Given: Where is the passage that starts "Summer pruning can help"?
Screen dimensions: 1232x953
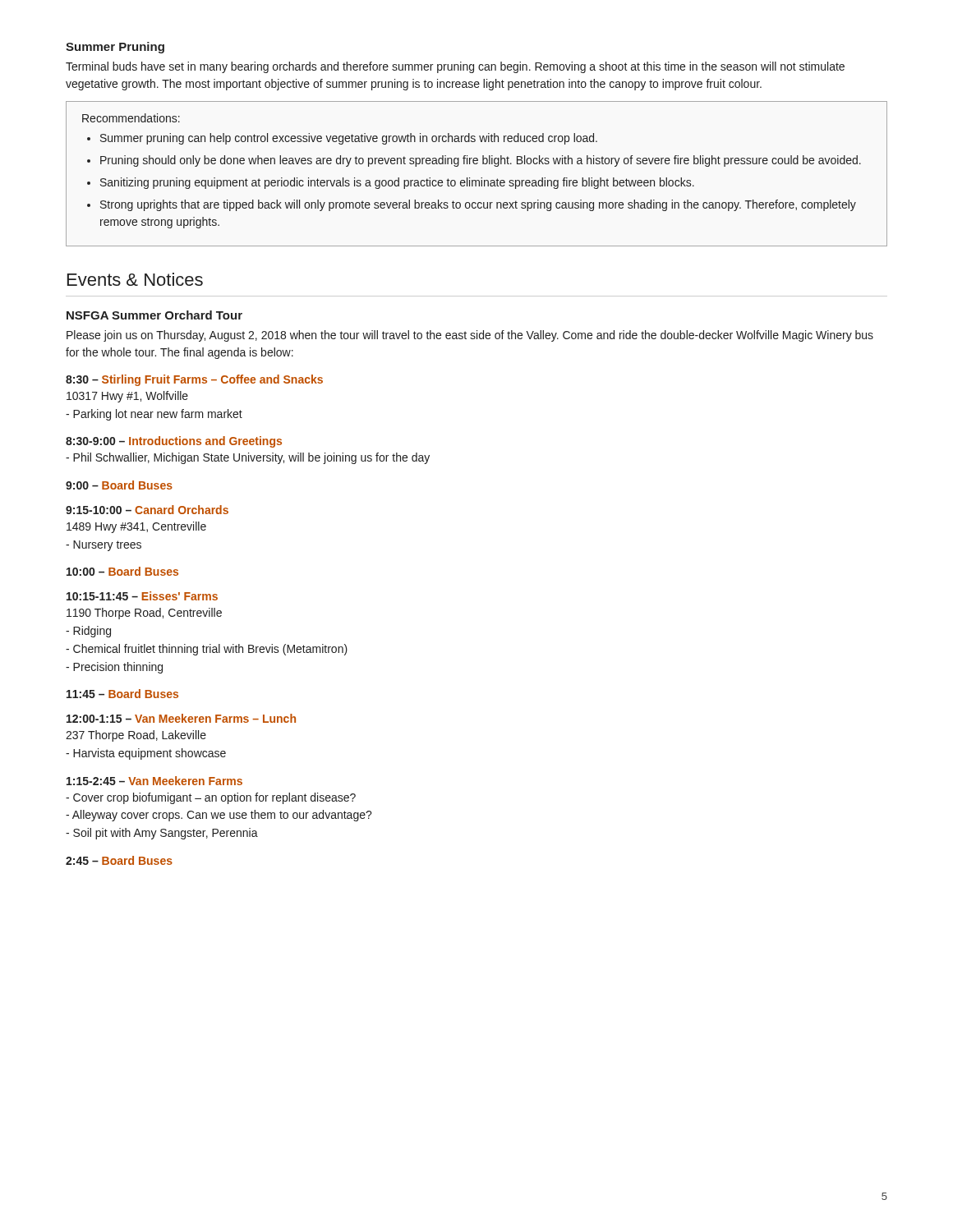Looking at the screenshot, I should pyautogui.click(x=349, y=138).
